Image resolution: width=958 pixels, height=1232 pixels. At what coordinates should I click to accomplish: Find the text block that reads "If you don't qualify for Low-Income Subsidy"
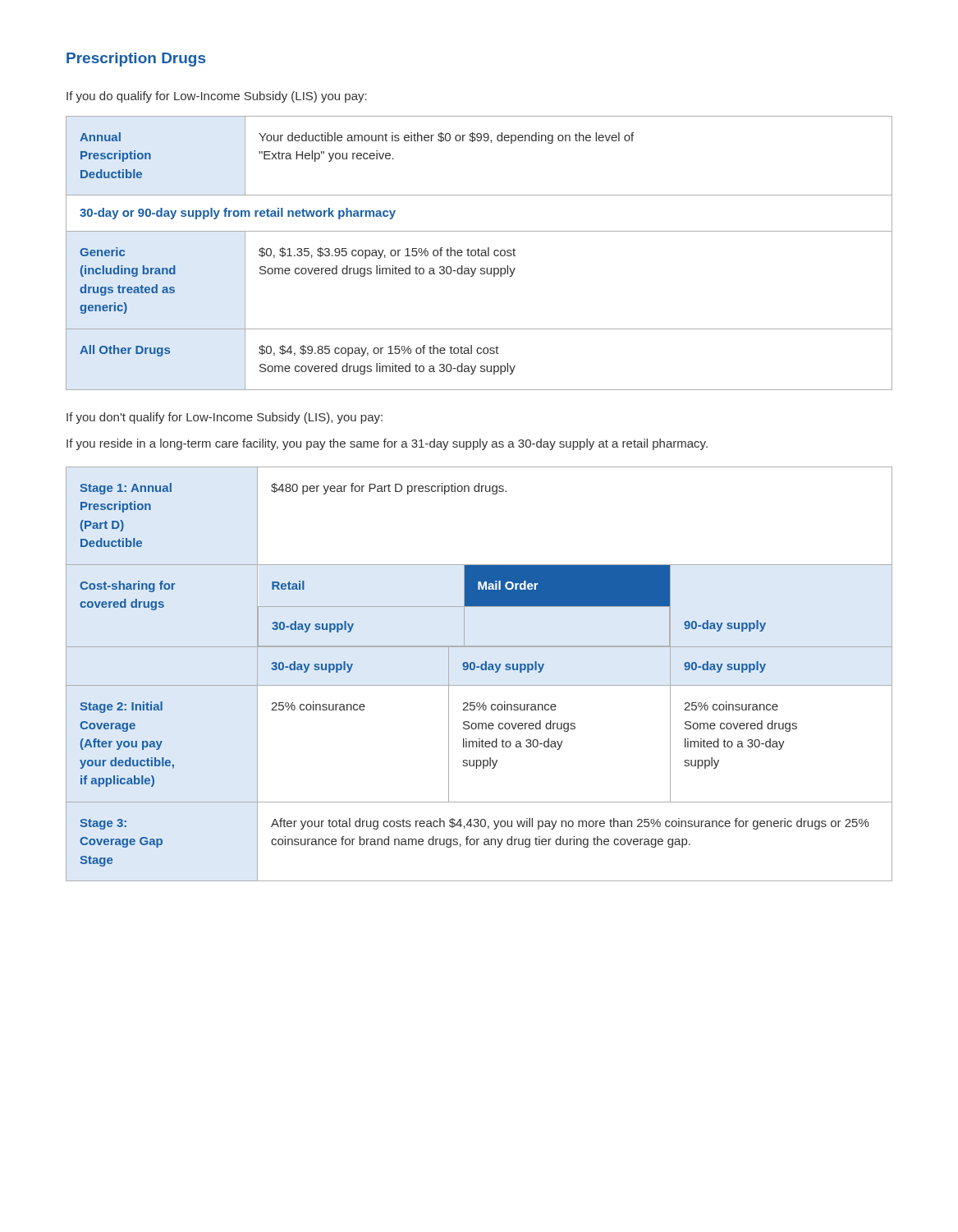[x=225, y=416]
